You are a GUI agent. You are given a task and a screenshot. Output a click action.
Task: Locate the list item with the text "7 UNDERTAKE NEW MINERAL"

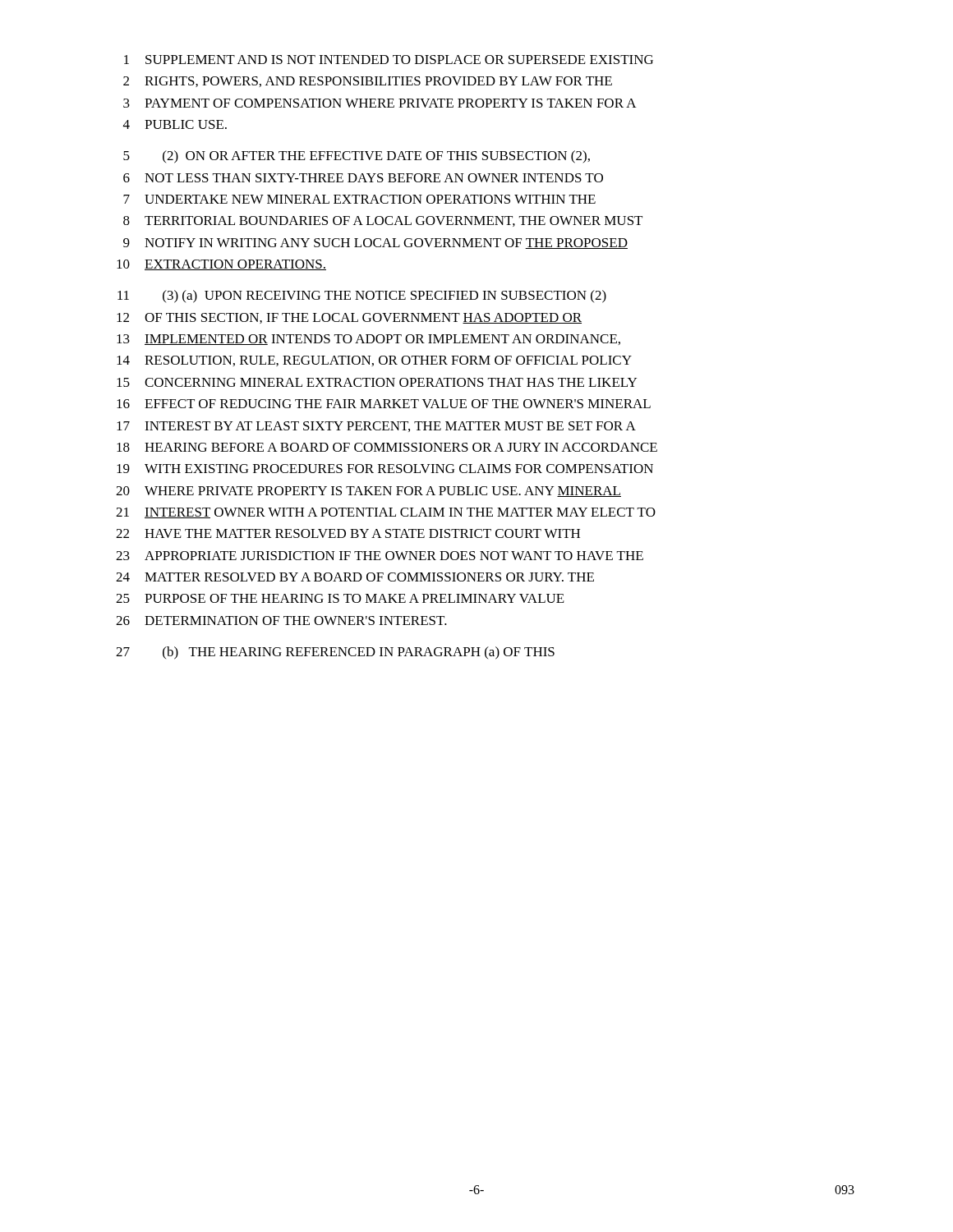tap(476, 200)
